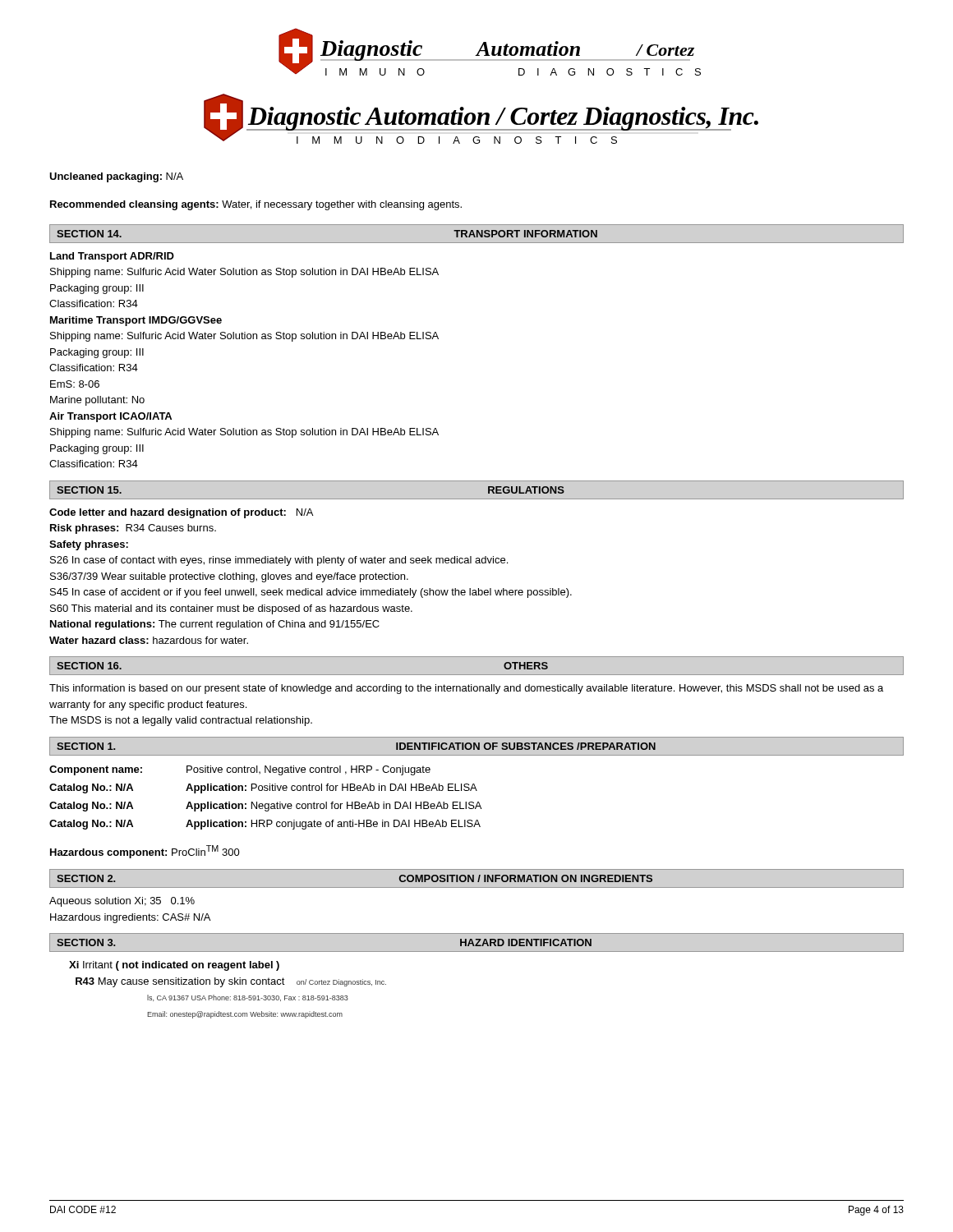Click on the logo
The height and width of the screenshot is (1232, 953).
pyautogui.click(x=476, y=88)
